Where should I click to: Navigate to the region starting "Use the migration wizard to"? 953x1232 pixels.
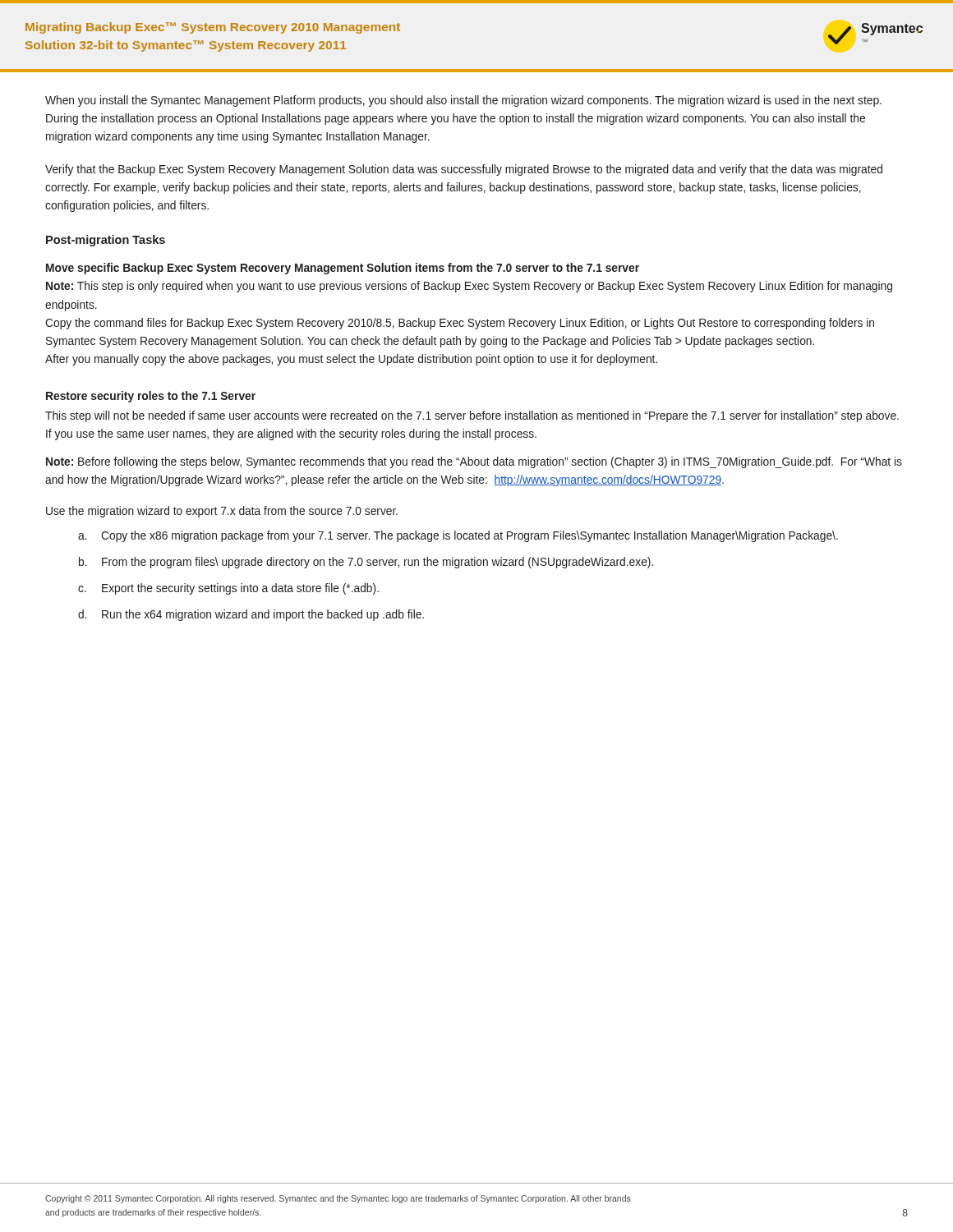(222, 511)
